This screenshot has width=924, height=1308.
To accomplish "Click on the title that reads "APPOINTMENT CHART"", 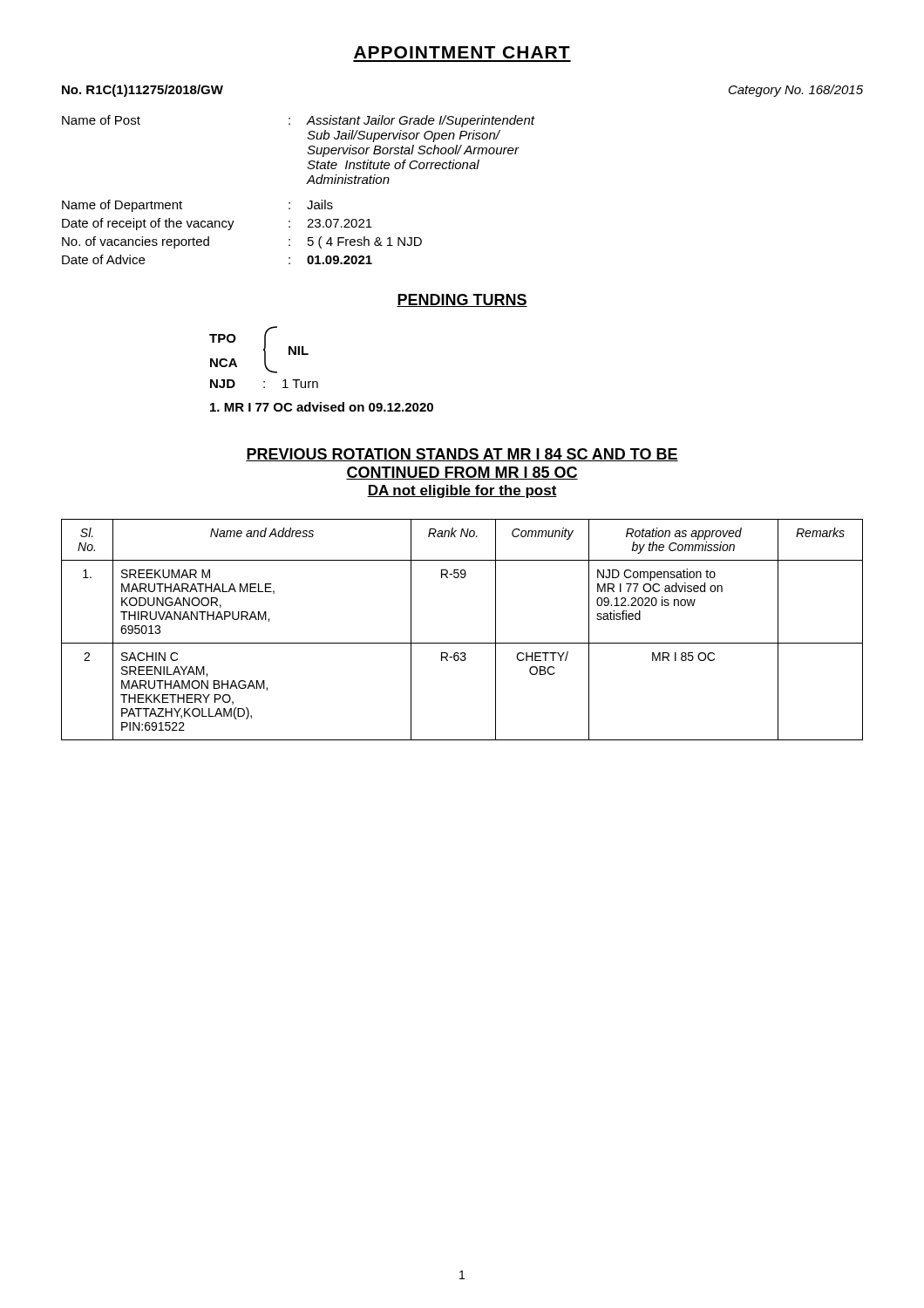I will (x=462, y=52).
